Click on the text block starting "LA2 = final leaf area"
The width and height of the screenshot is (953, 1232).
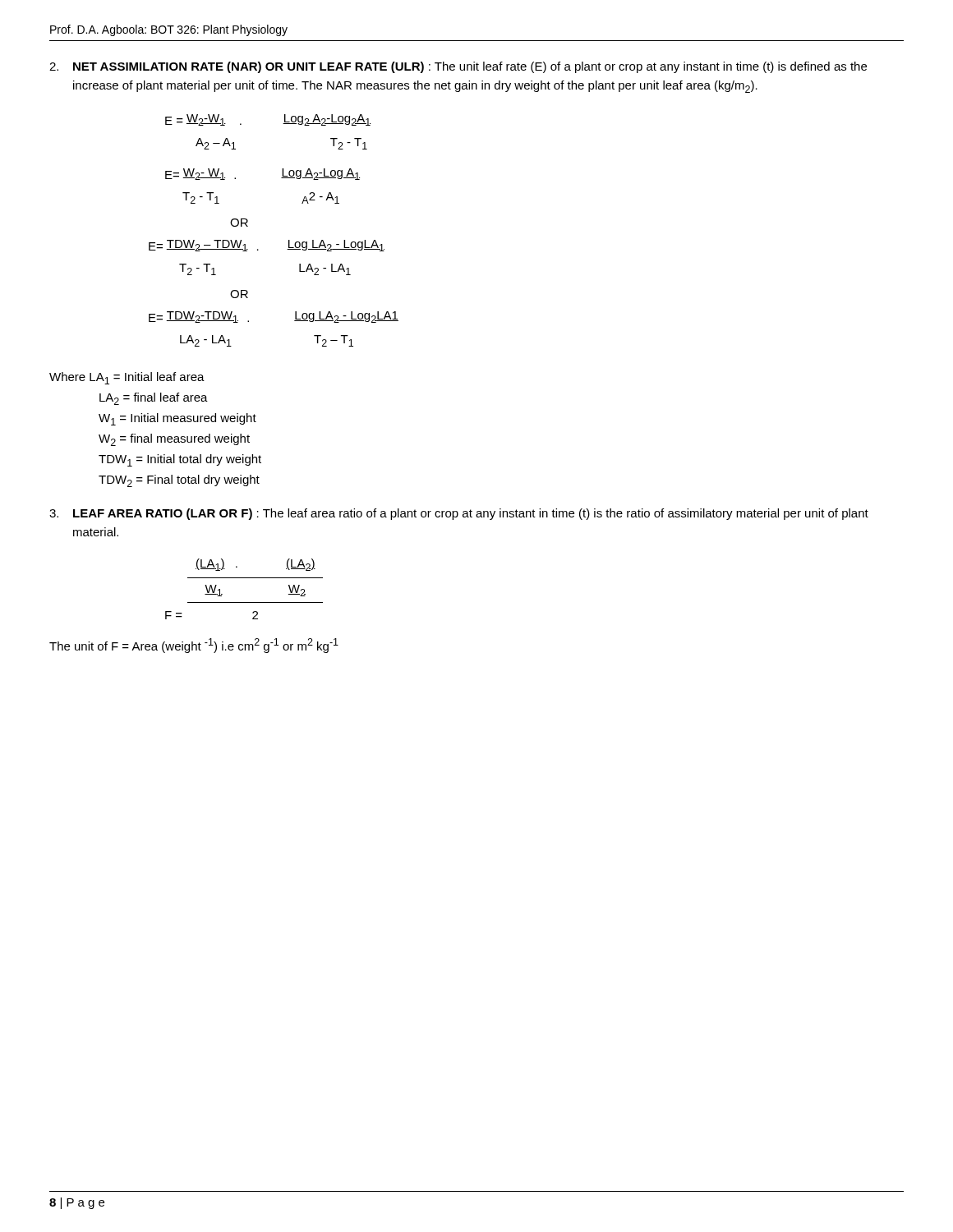[x=153, y=399]
